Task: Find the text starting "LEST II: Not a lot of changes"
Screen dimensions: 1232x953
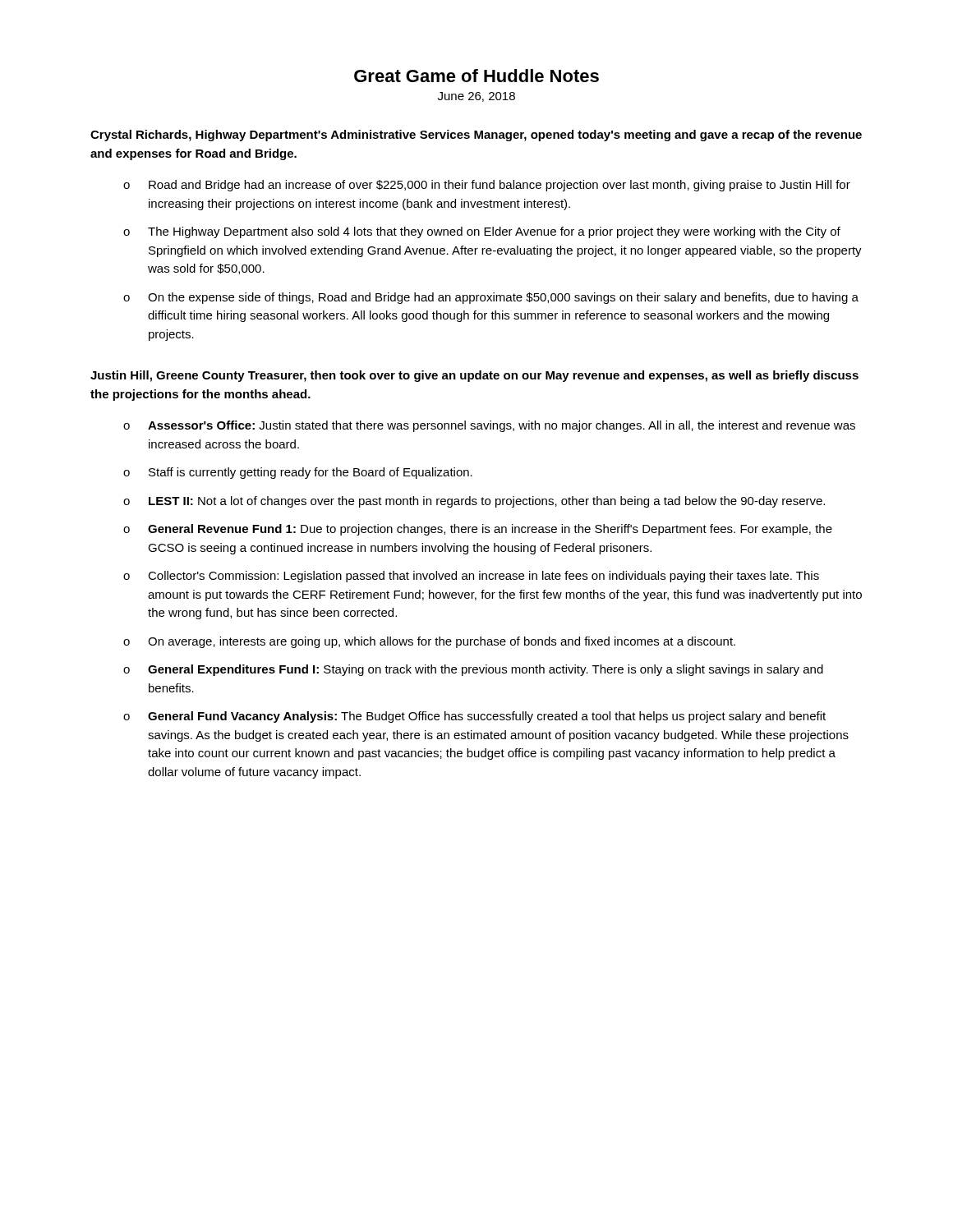Action: 487,500
